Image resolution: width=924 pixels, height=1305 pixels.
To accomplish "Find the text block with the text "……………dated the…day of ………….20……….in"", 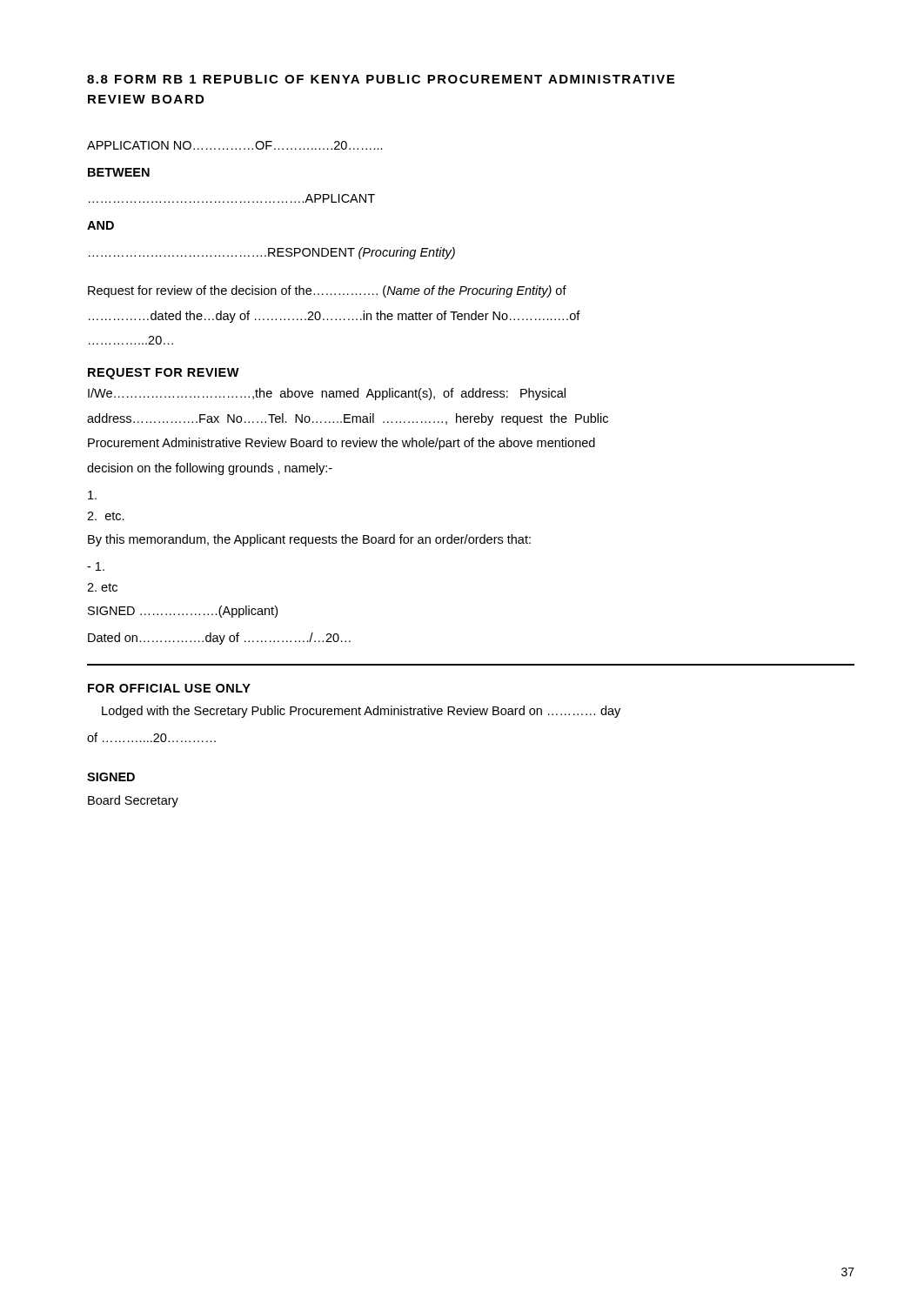I will pos(333,316).
